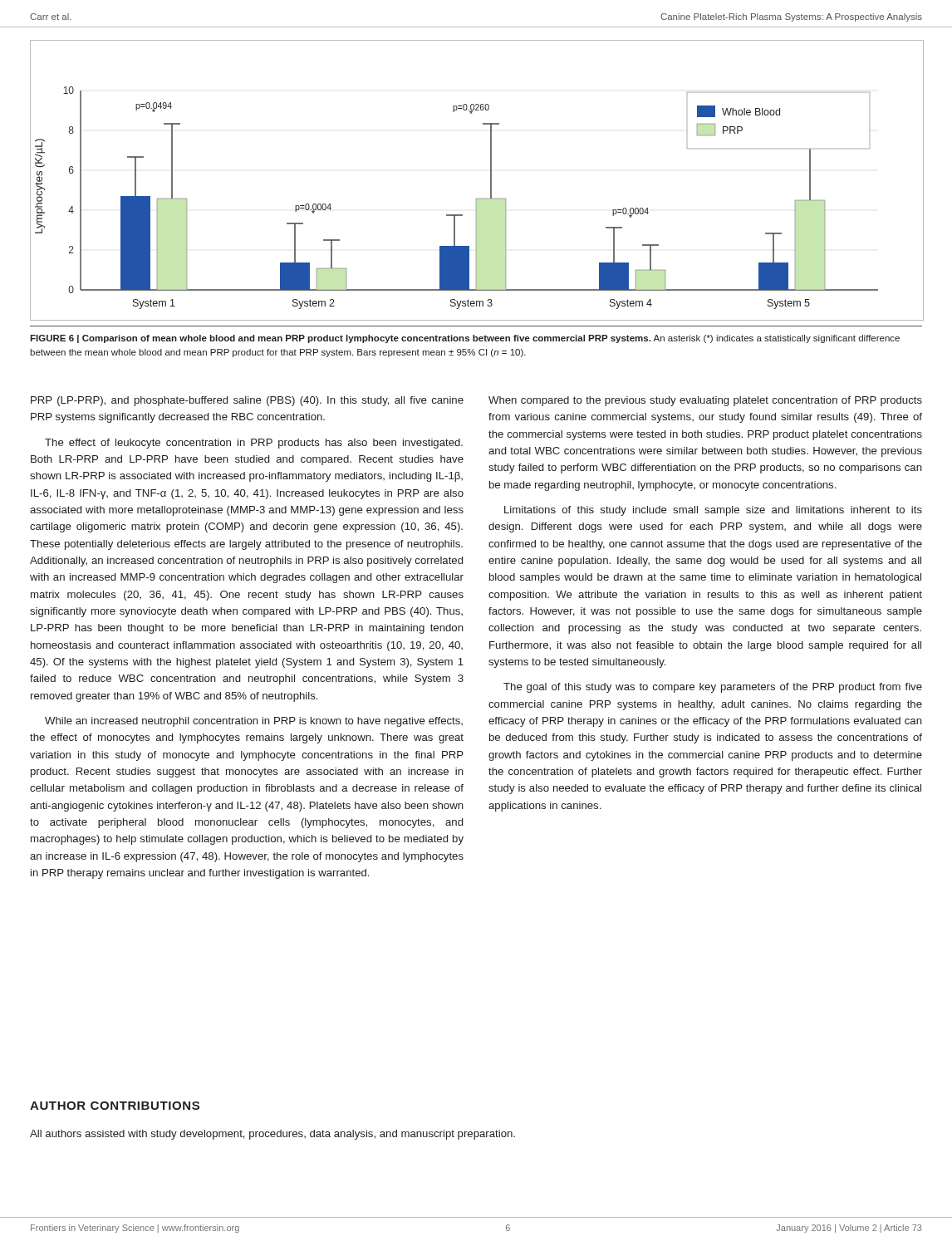
Task: Click on the text starting "All authors assisted with"
Action: point(273,1133)
